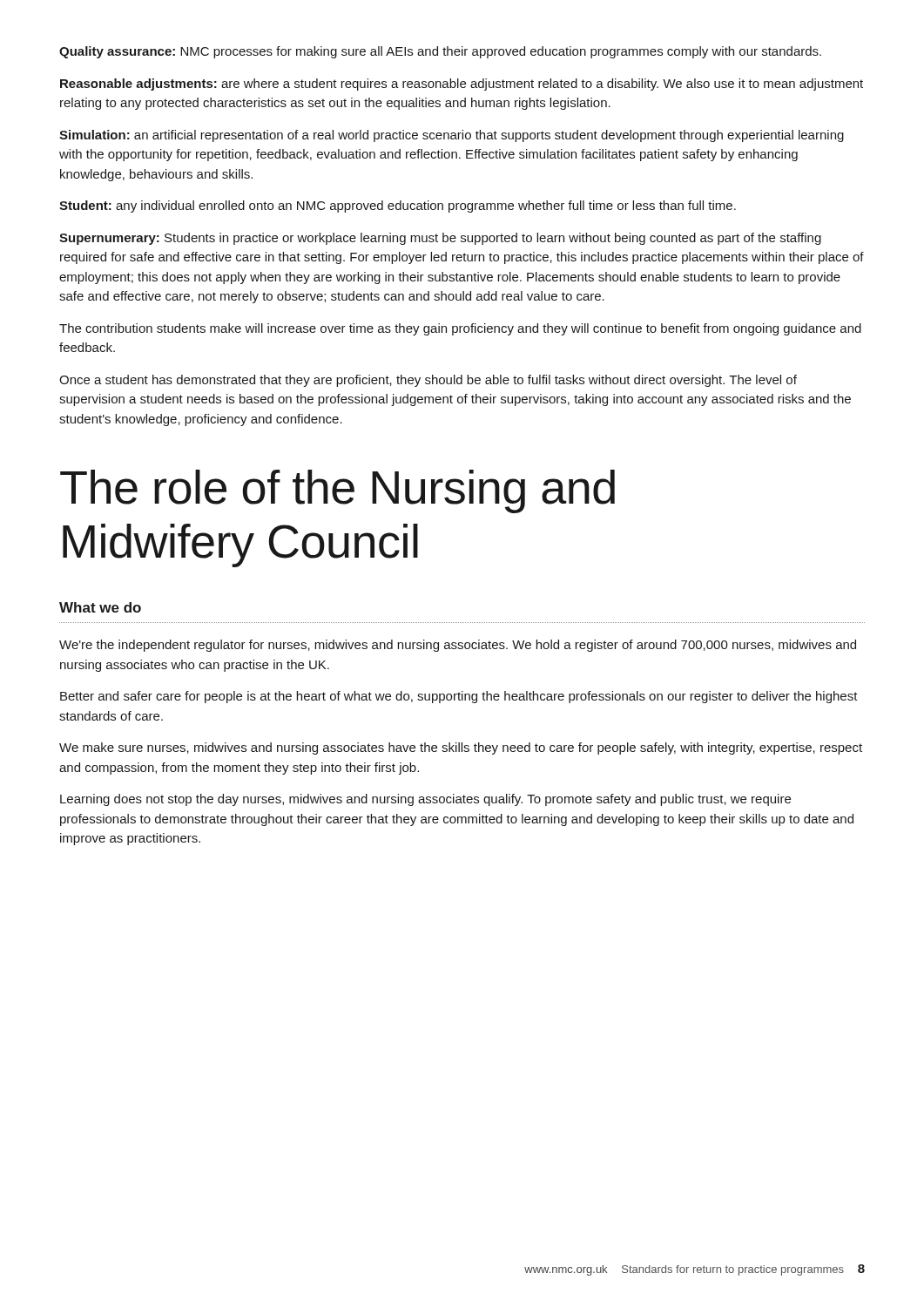Image resolution: width=924 pixels, height=1307 pixels.
Task: Find the passage starting "The role of the Nursing andMidwifery Council"
Action: (338, 514)
